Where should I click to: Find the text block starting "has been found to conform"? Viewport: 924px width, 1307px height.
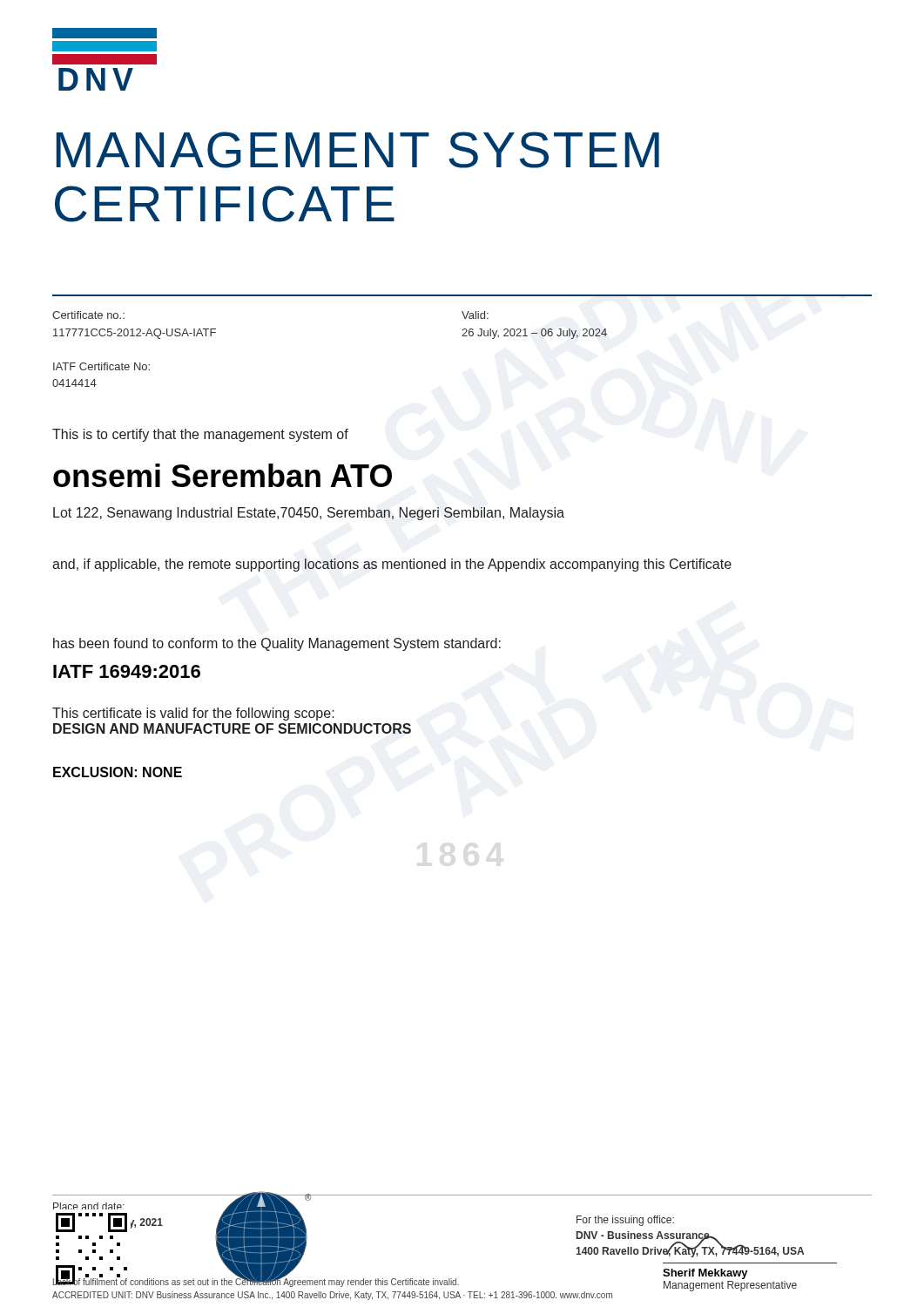pos(277,644)
